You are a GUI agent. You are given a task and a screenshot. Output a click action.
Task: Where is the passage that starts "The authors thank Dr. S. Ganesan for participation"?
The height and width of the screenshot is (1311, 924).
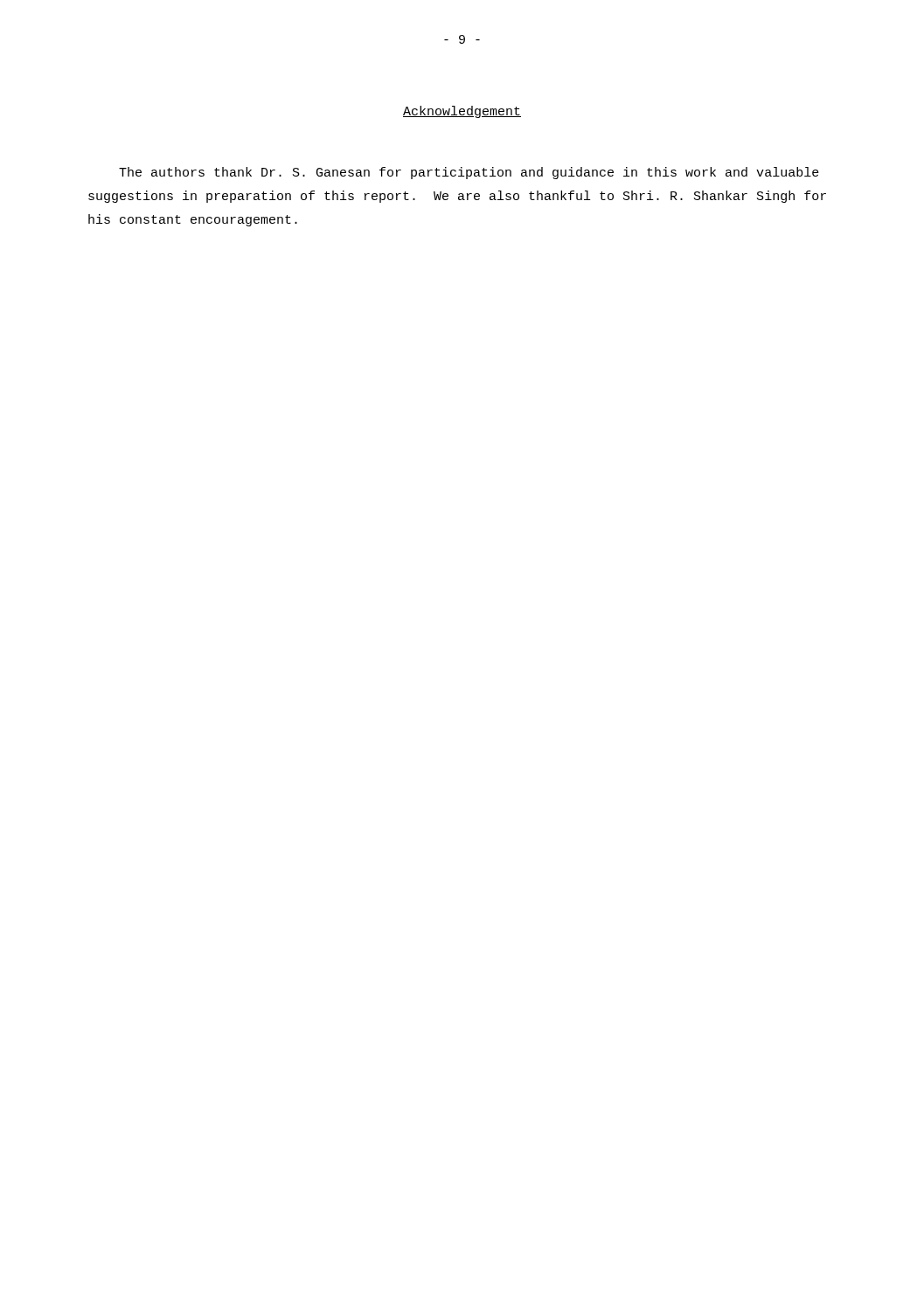(x=457, y=197)
